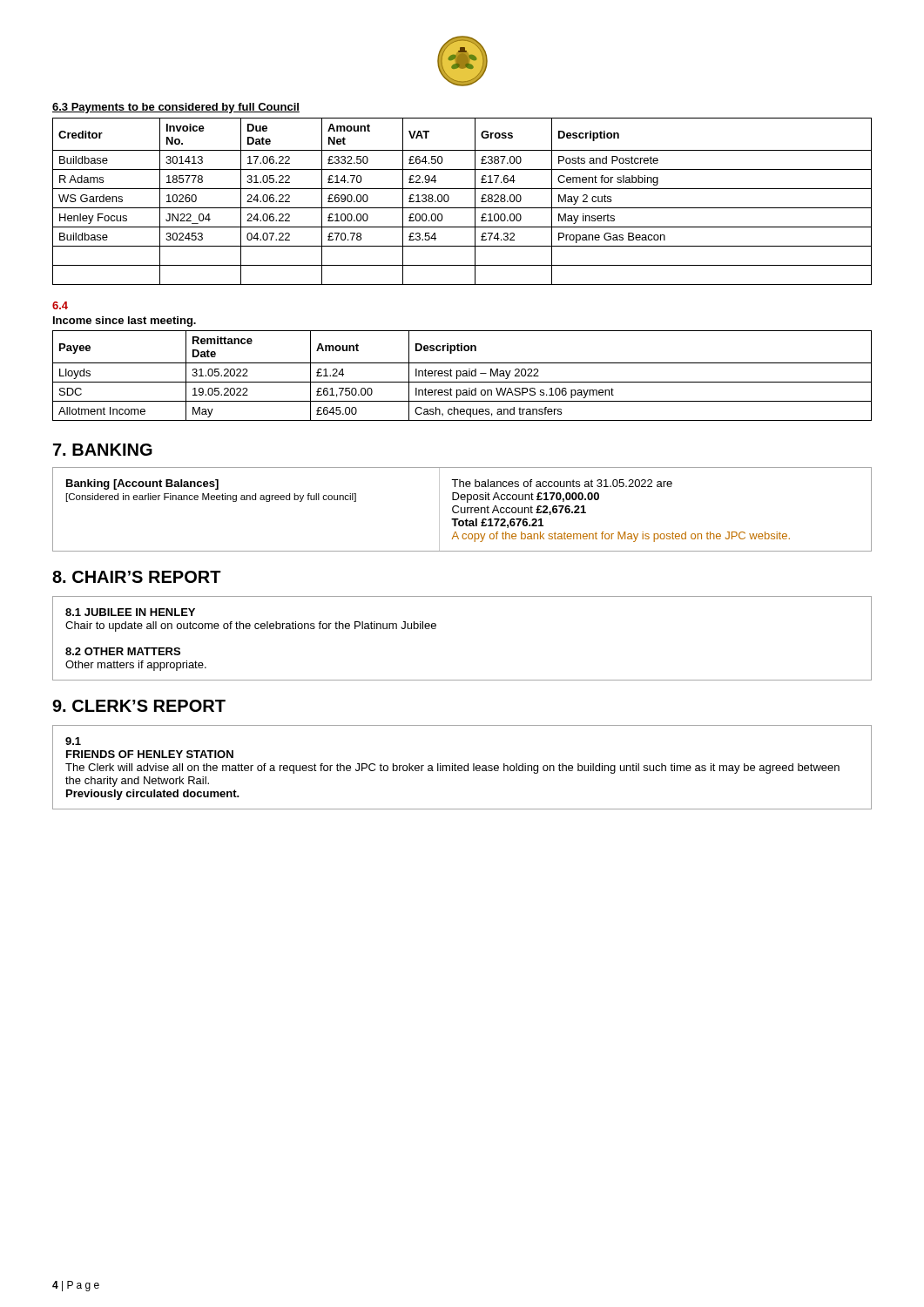This screenshot has width=924, height=1307.
Task: Select the logo
Action: point(462,62)
